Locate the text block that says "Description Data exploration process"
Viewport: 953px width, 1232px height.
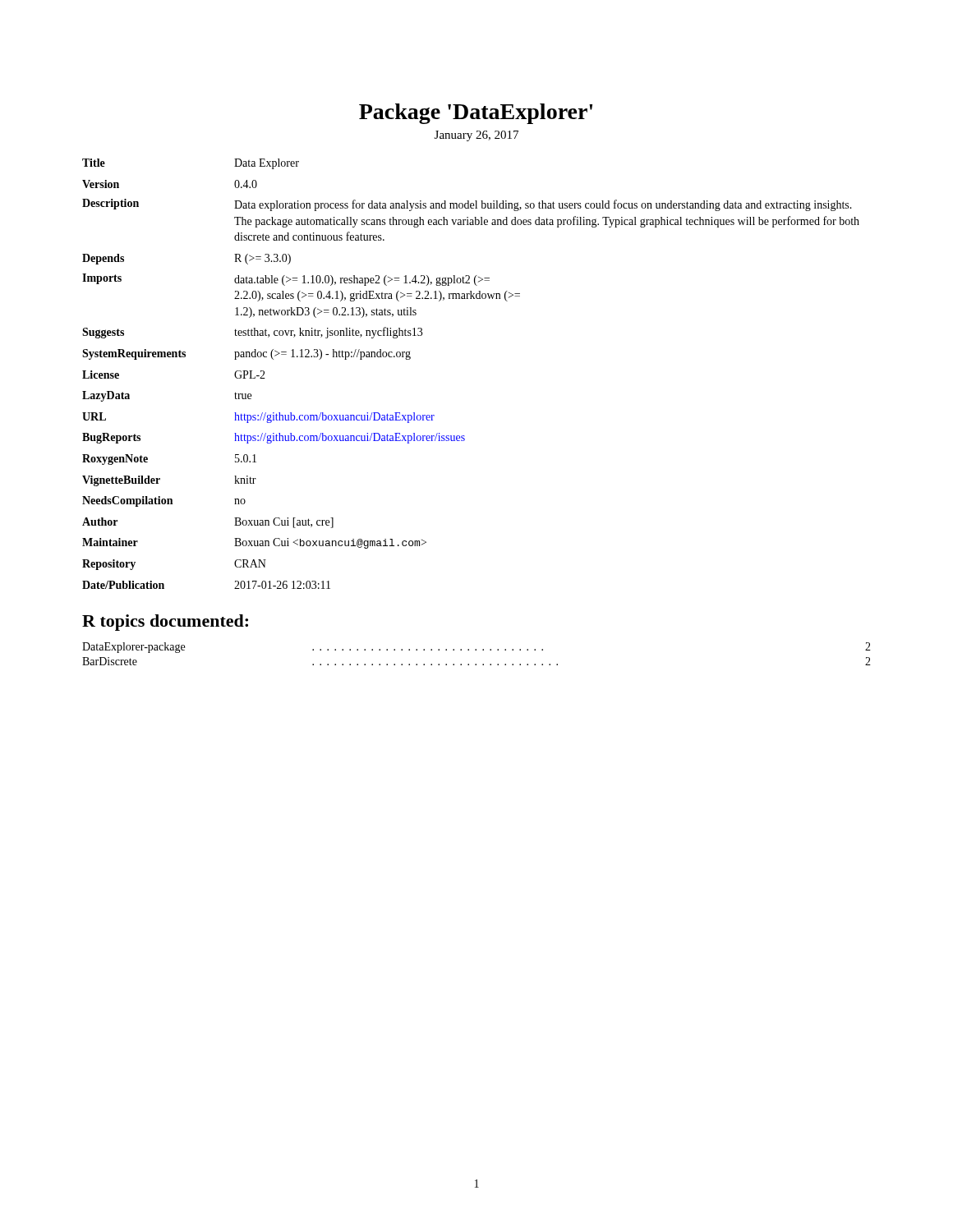pyautogui.click(x=476, y=221)
